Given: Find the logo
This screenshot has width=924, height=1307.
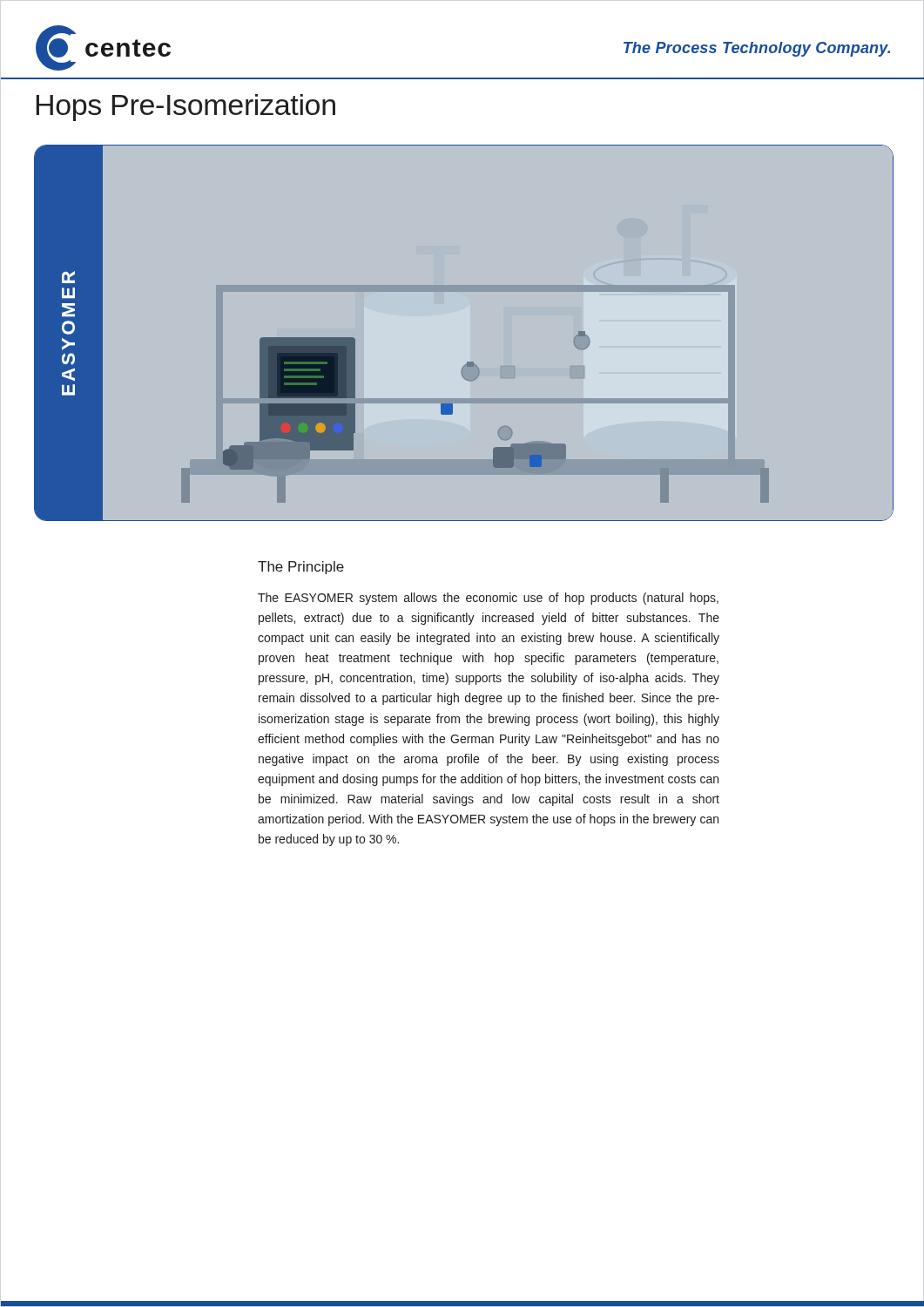Looking at the screenshot, I should tap(108, 48).
